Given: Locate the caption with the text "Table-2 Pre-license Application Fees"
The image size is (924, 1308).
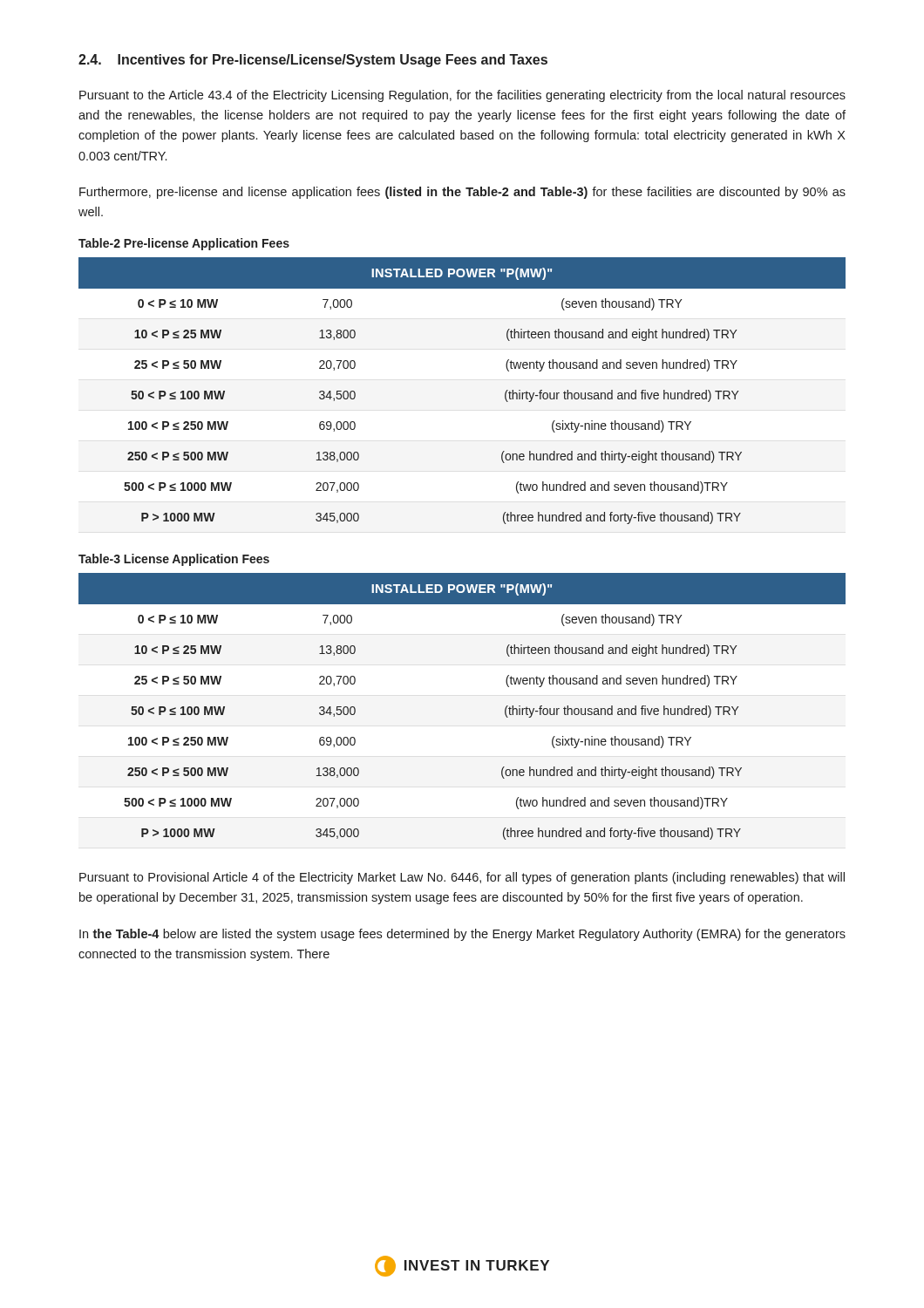Looking at the screenshot, I should [x=184, y=244].
